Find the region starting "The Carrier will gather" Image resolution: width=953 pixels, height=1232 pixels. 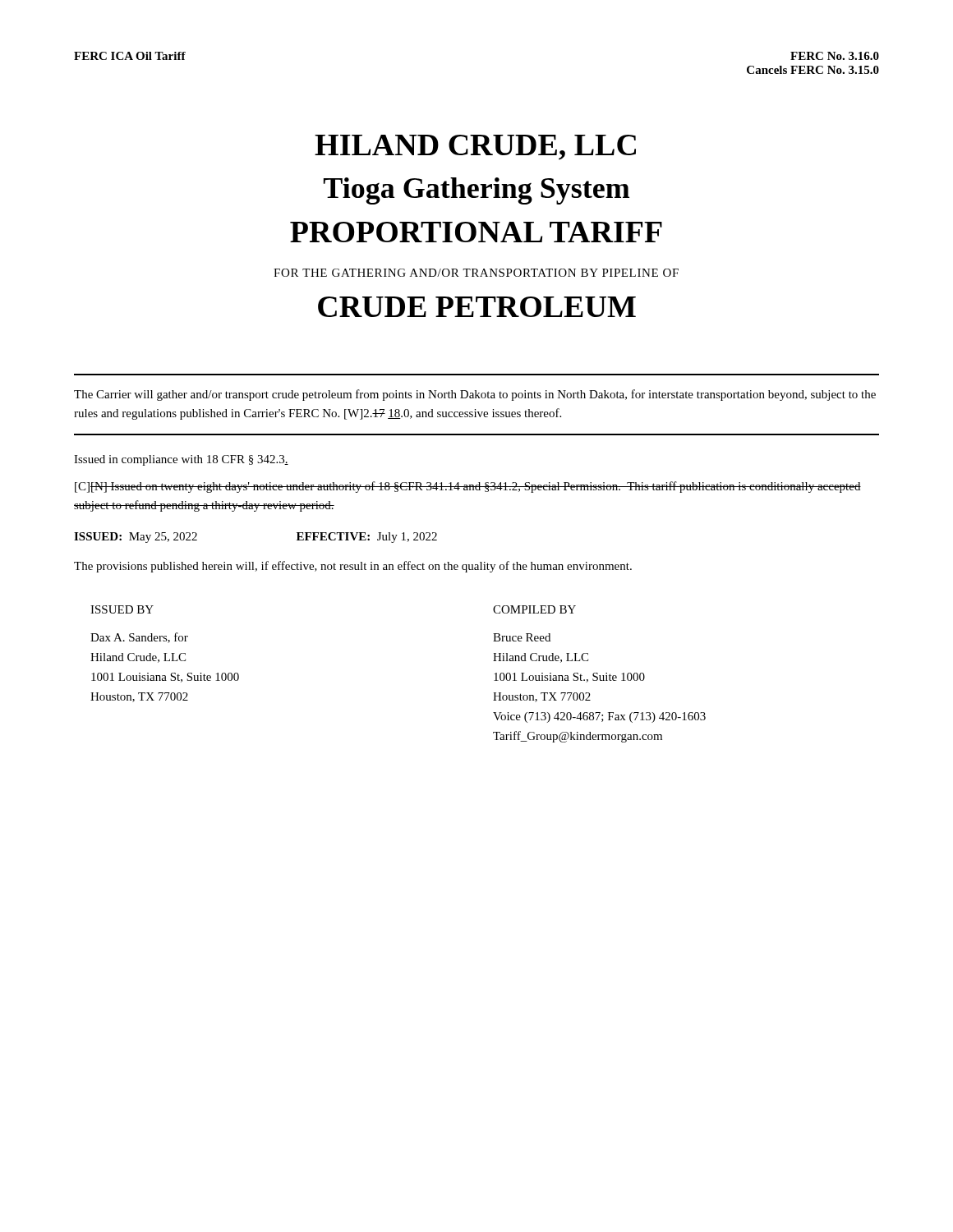475,404
